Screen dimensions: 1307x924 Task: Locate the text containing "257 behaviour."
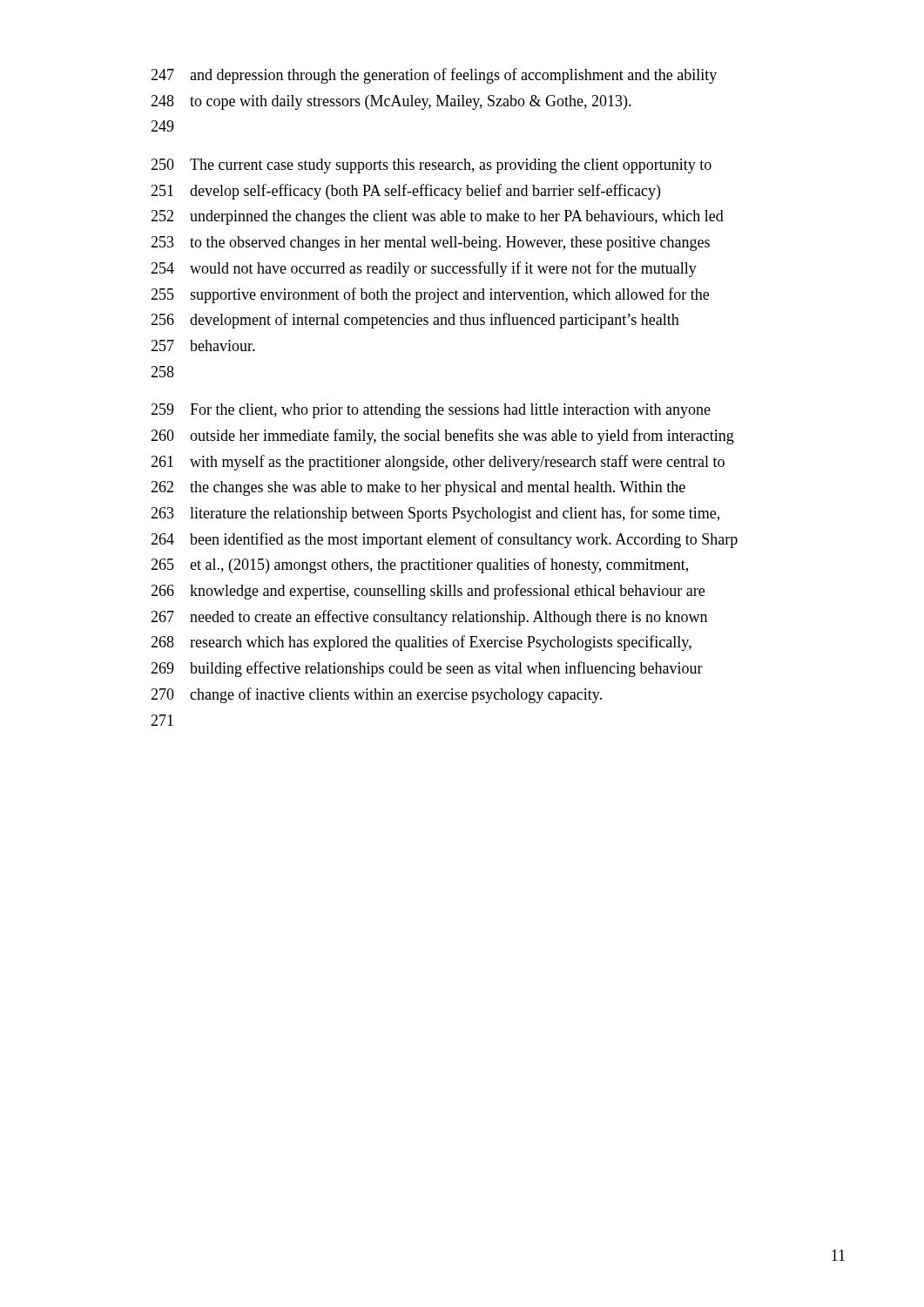click(203, 345)
